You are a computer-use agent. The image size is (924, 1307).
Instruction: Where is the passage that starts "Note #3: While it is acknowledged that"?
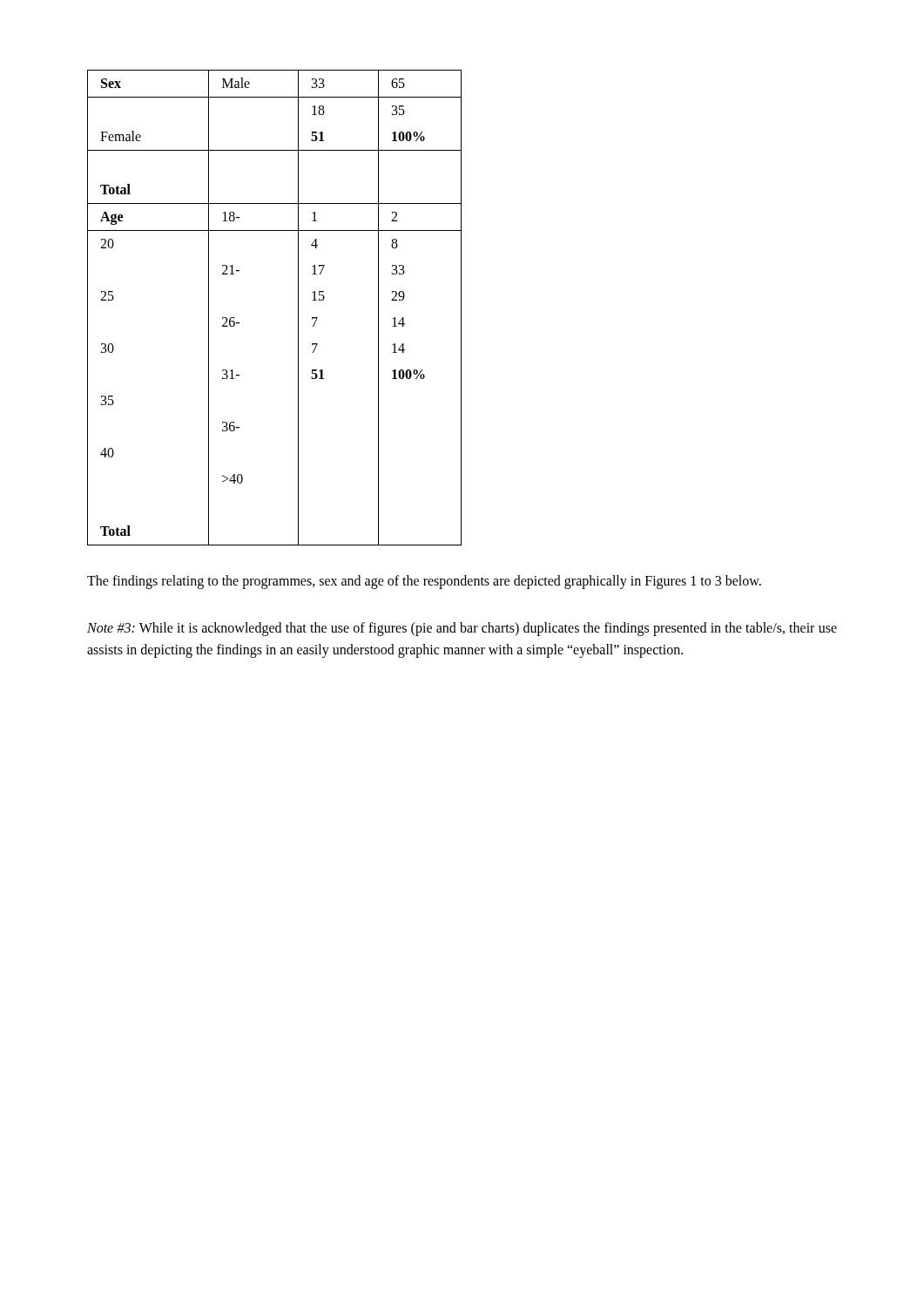pos(462,639)
